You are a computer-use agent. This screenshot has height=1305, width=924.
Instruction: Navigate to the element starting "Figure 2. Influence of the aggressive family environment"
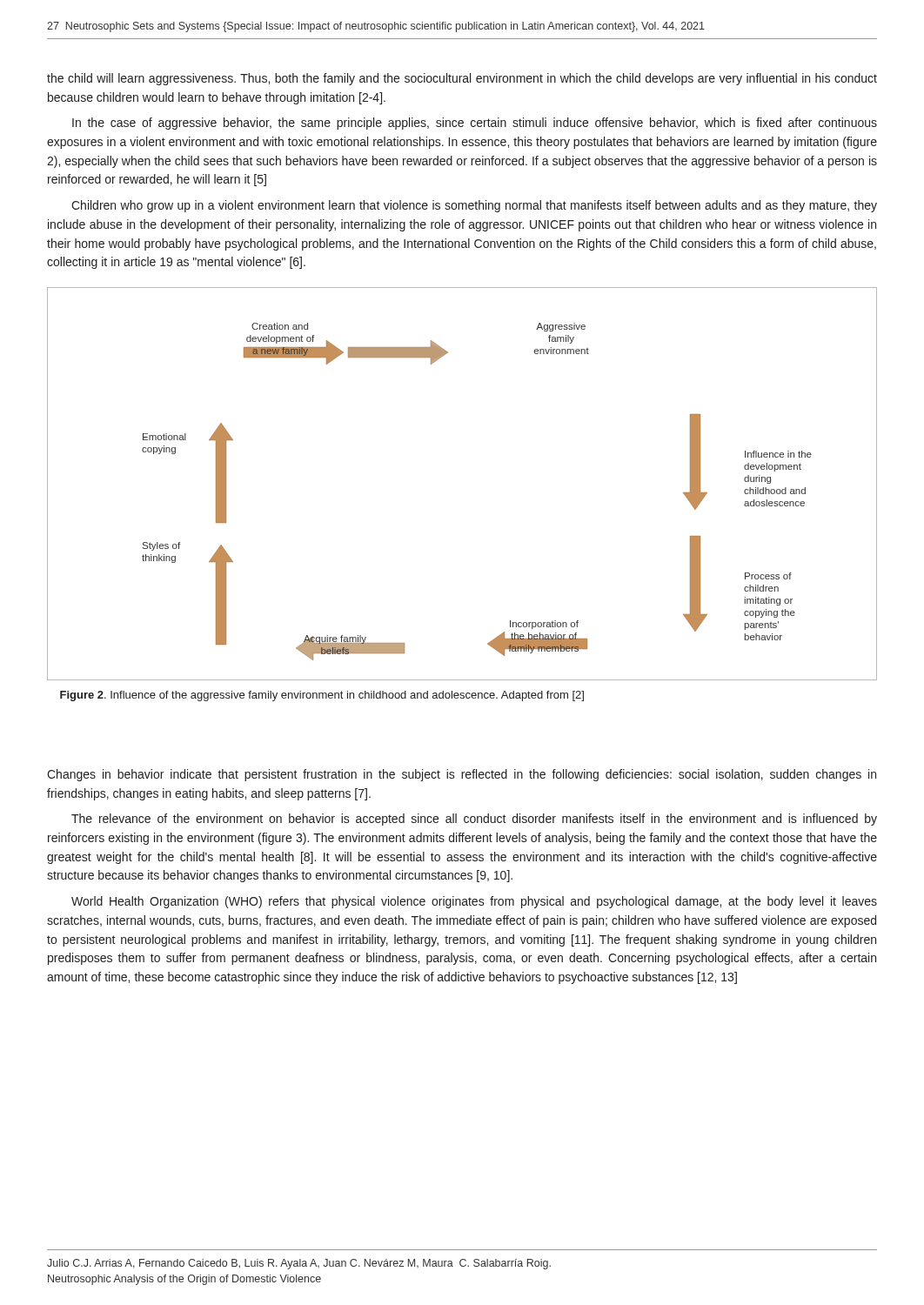pyautogui.click(x=316, y=695)
